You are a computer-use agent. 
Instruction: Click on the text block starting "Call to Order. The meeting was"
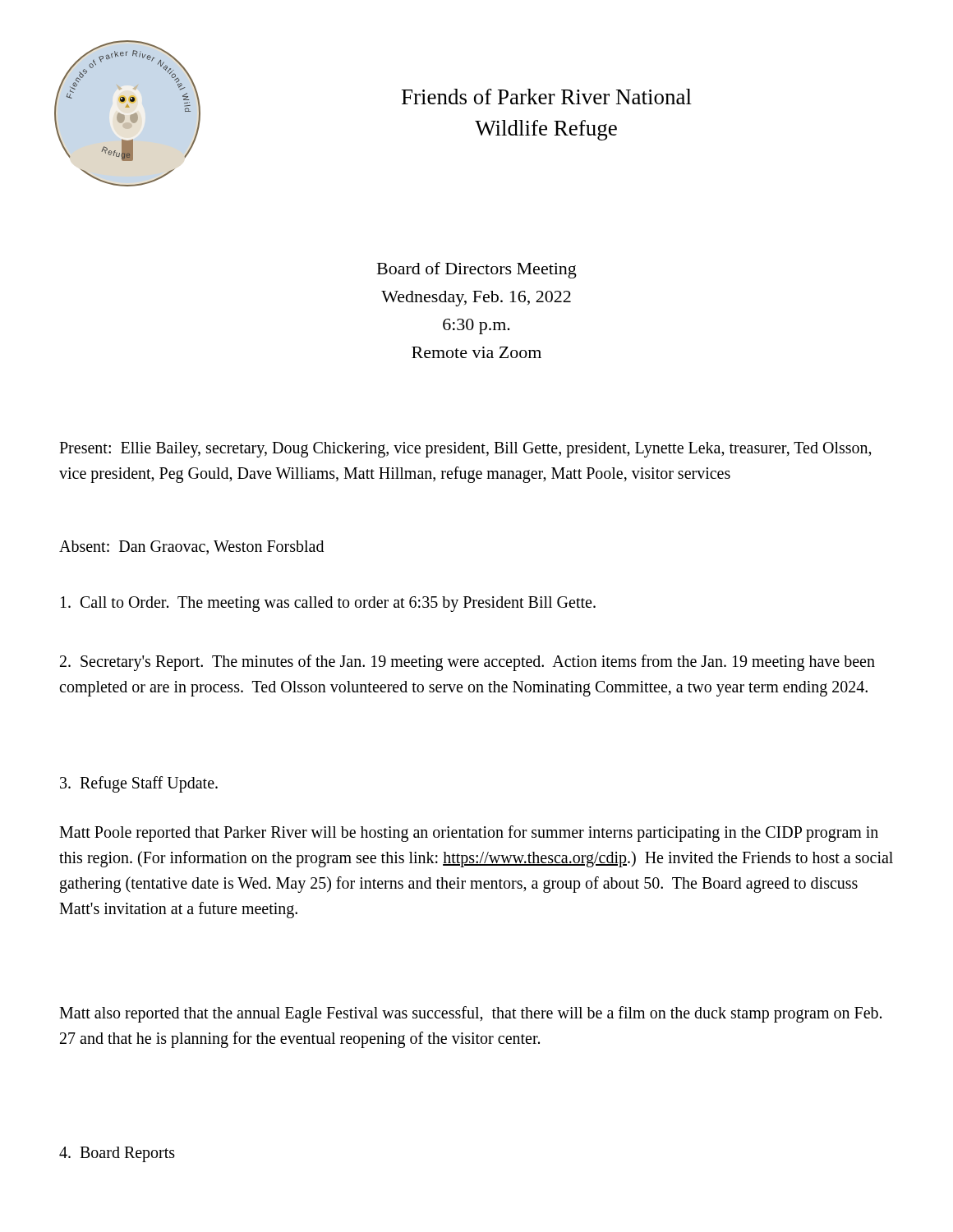(328, 602)
